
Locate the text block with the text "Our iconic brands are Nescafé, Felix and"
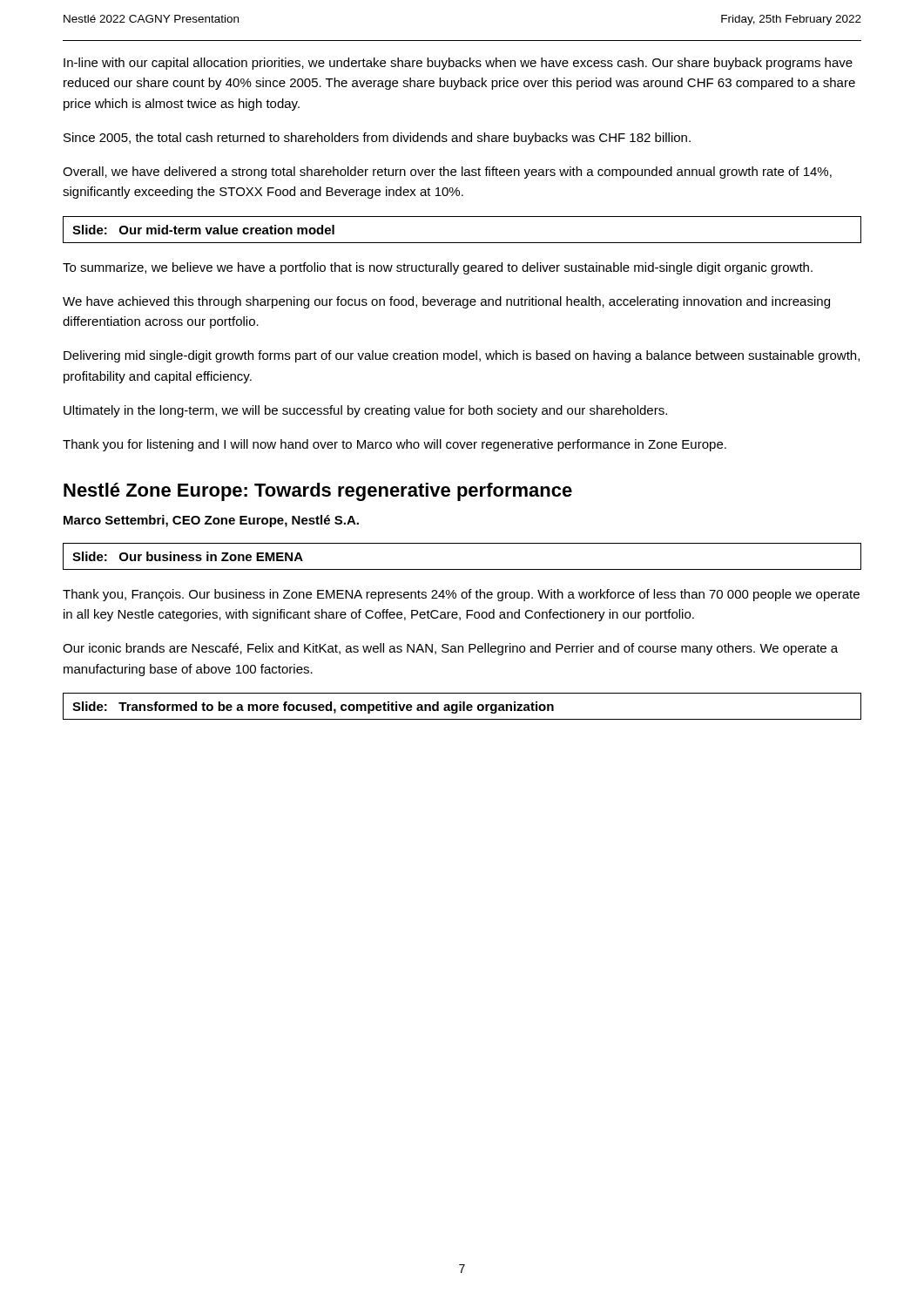point(450,658)
